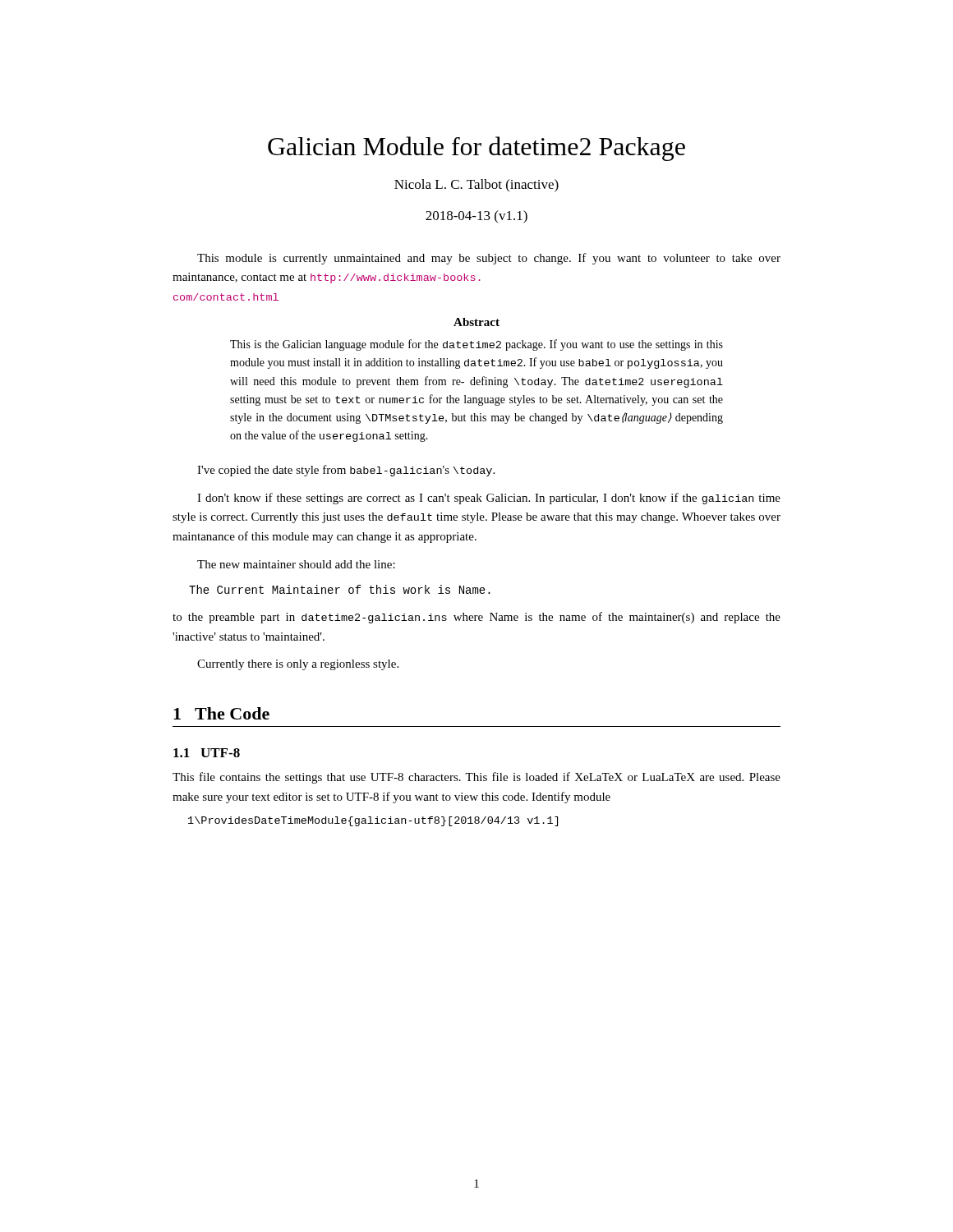This screenshot has height=1232, width=953.
Task: Select the text block with the text "The Current Maintainer of this work is"
Action: pyautogui.click(x=341, y=590)
